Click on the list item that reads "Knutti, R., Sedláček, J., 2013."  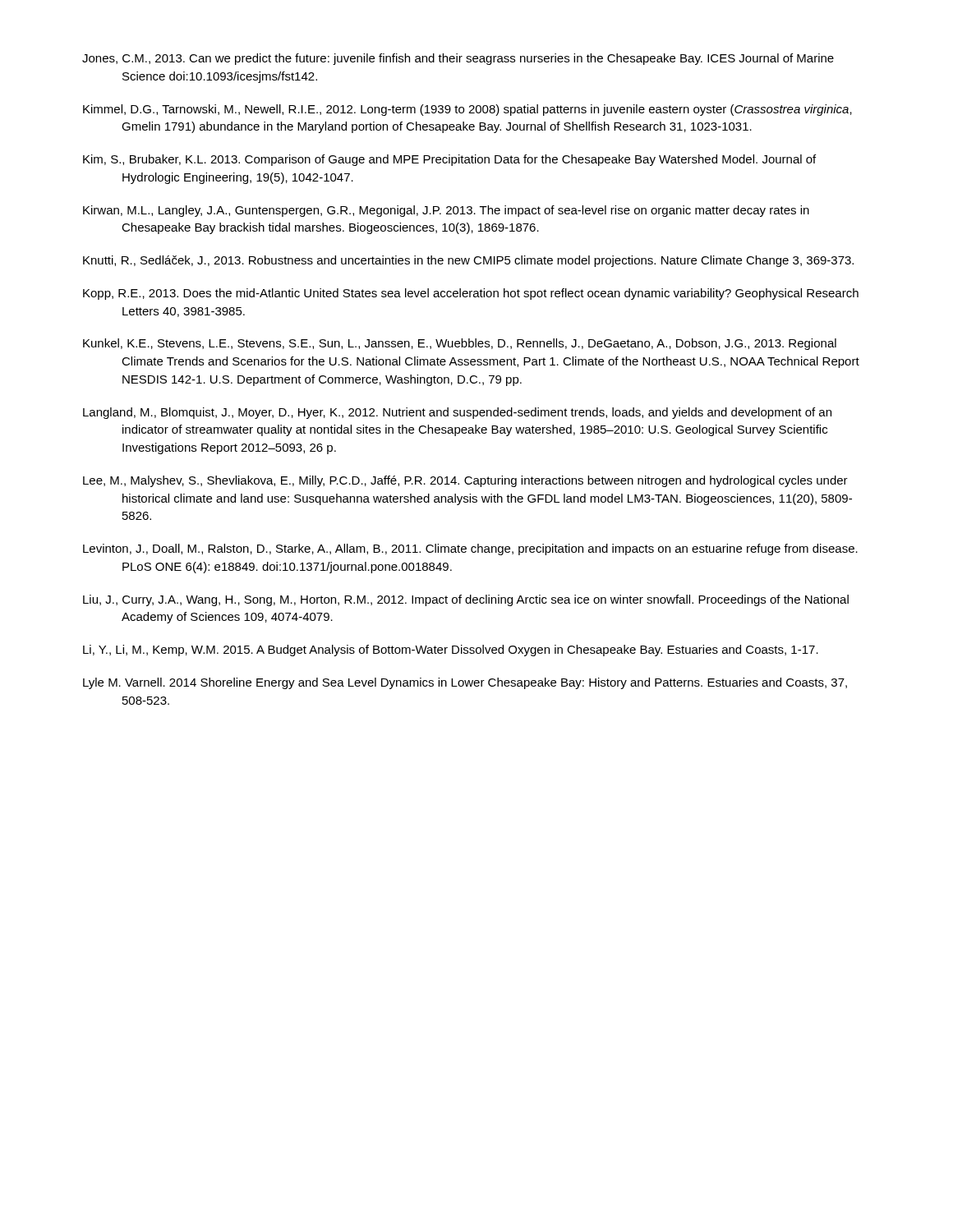(468, 260)
